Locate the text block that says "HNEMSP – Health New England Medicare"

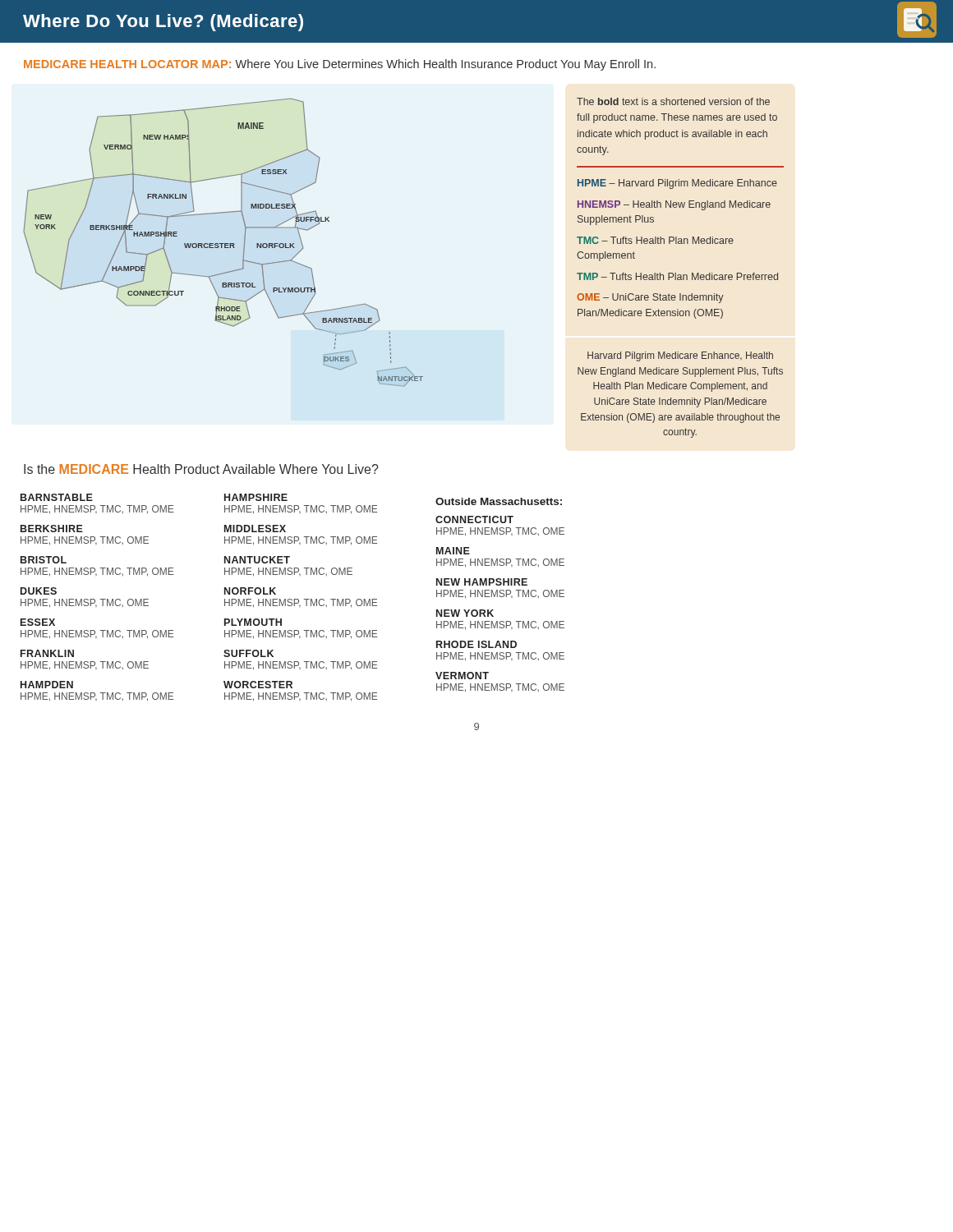pos(674,212)
